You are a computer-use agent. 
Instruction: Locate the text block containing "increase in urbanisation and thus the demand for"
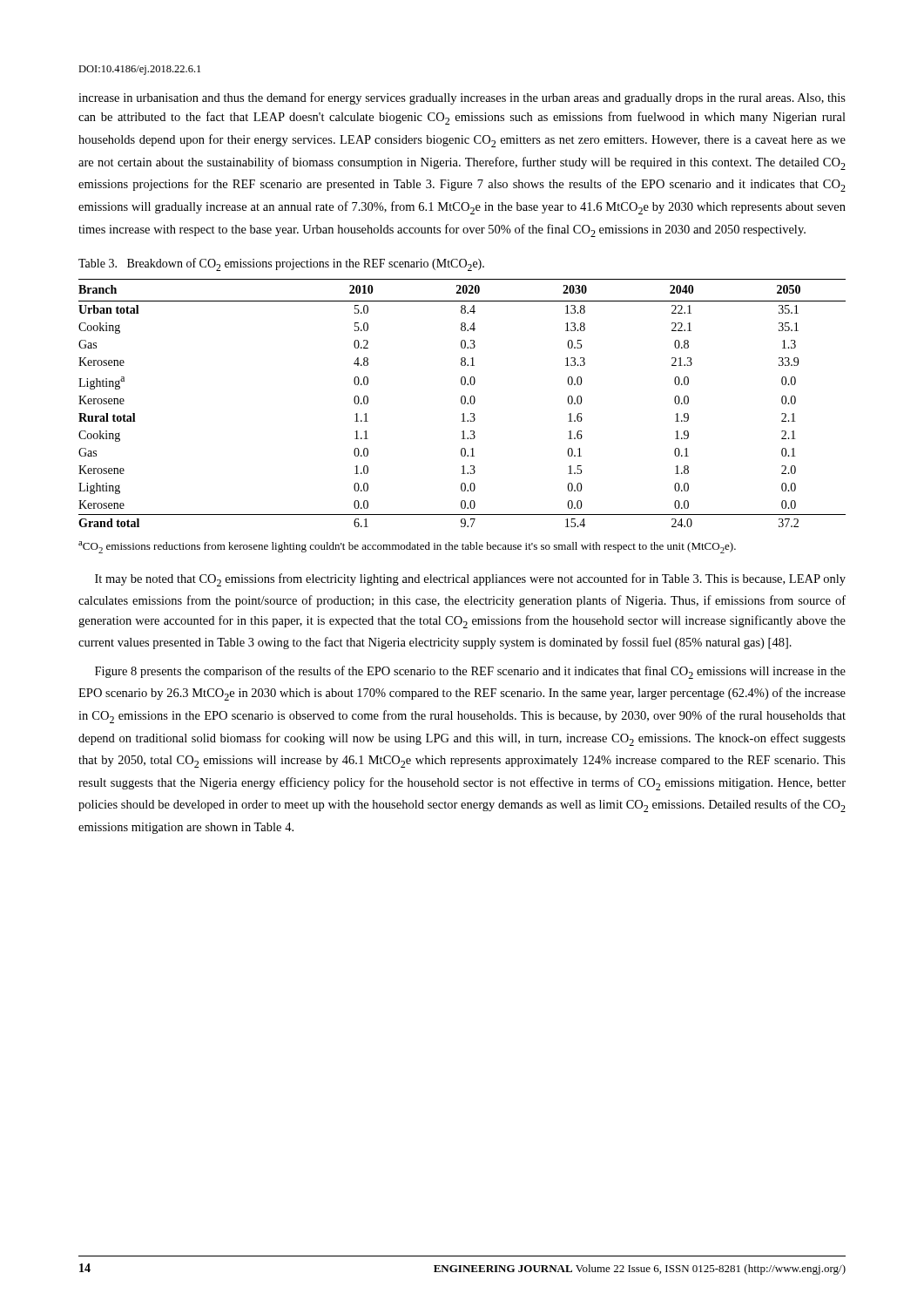click(462, 165)
